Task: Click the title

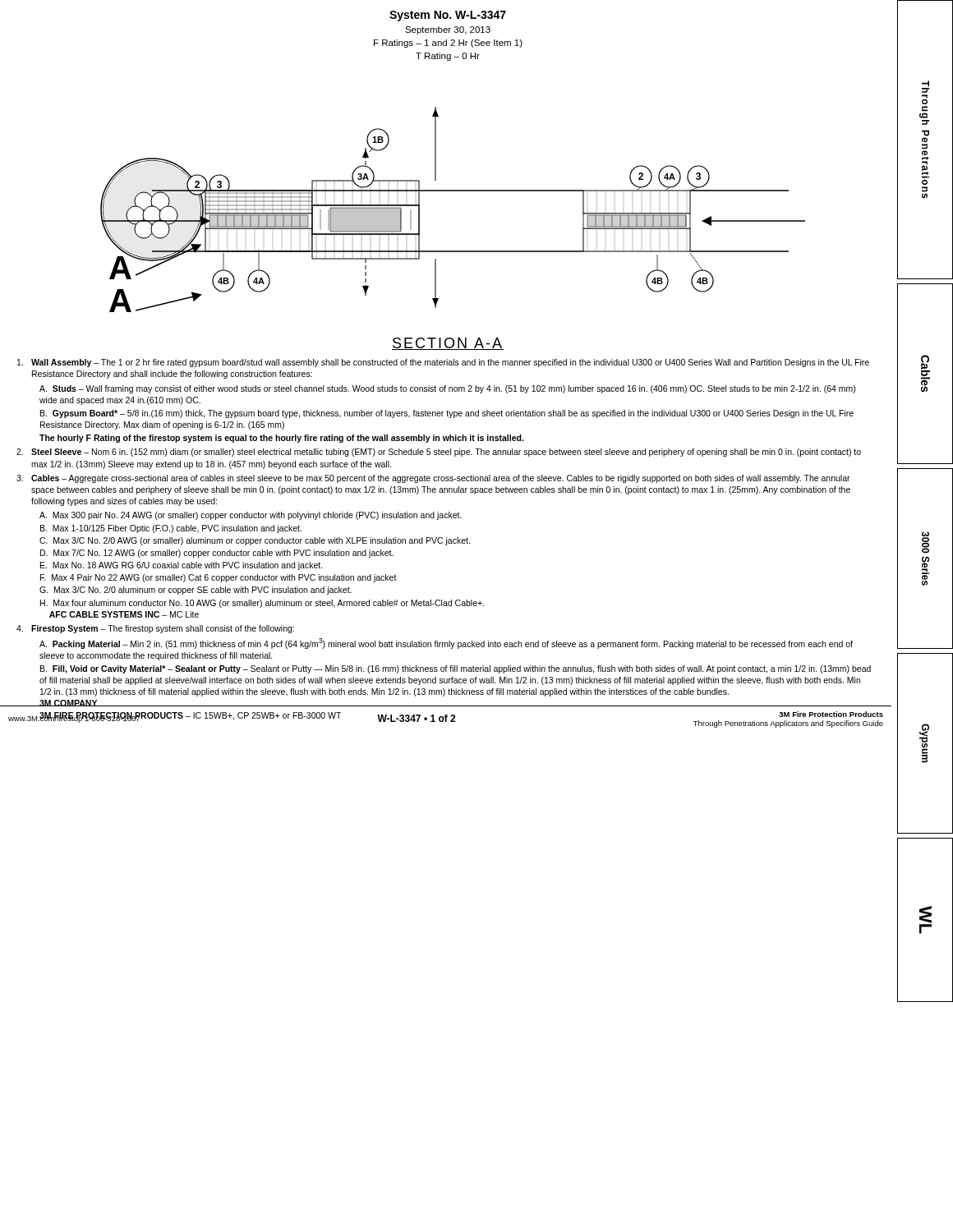Action: 448,15
